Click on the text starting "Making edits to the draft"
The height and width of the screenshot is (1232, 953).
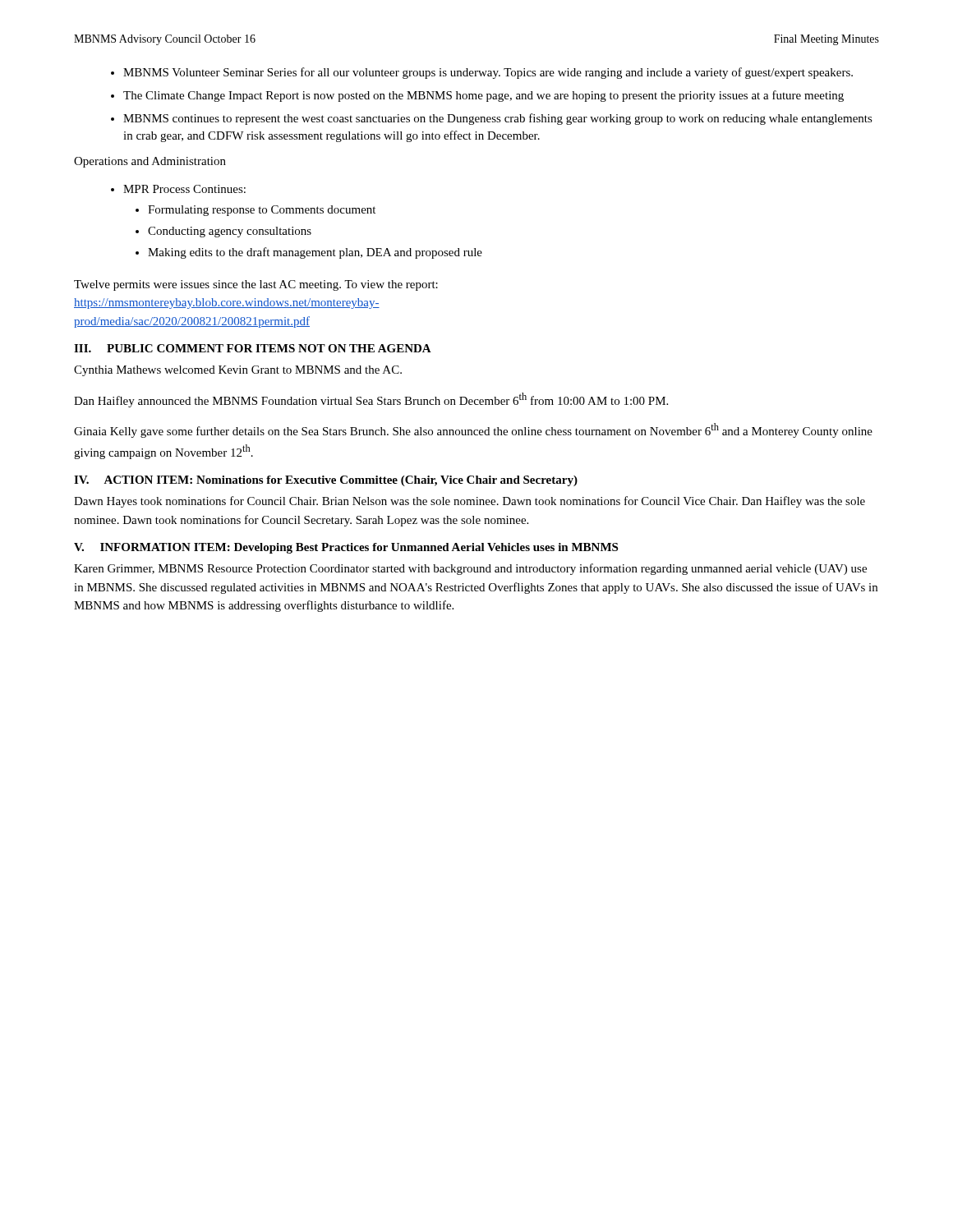coord(315,252)
